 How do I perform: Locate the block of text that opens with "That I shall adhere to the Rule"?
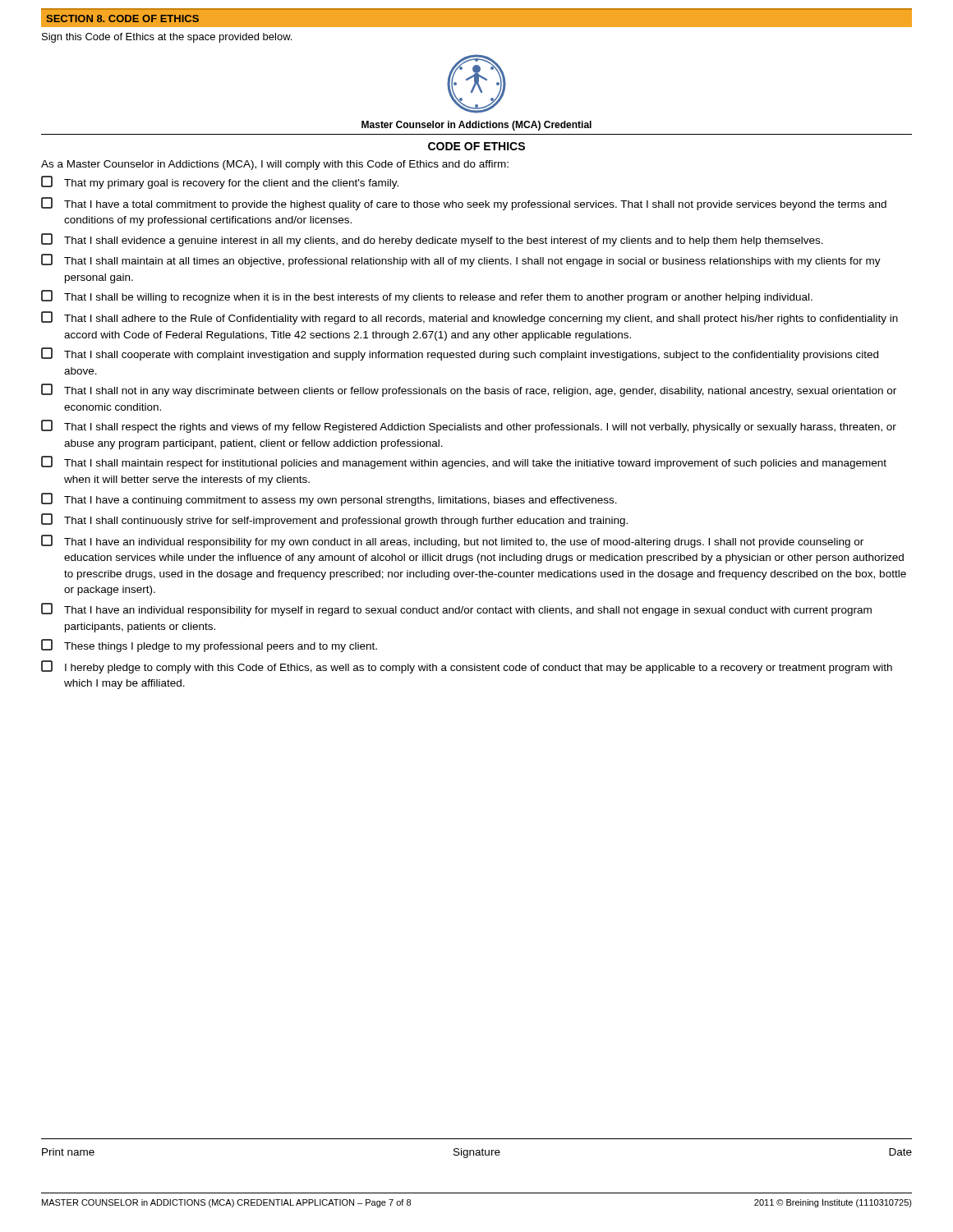(x=476, y=326)
